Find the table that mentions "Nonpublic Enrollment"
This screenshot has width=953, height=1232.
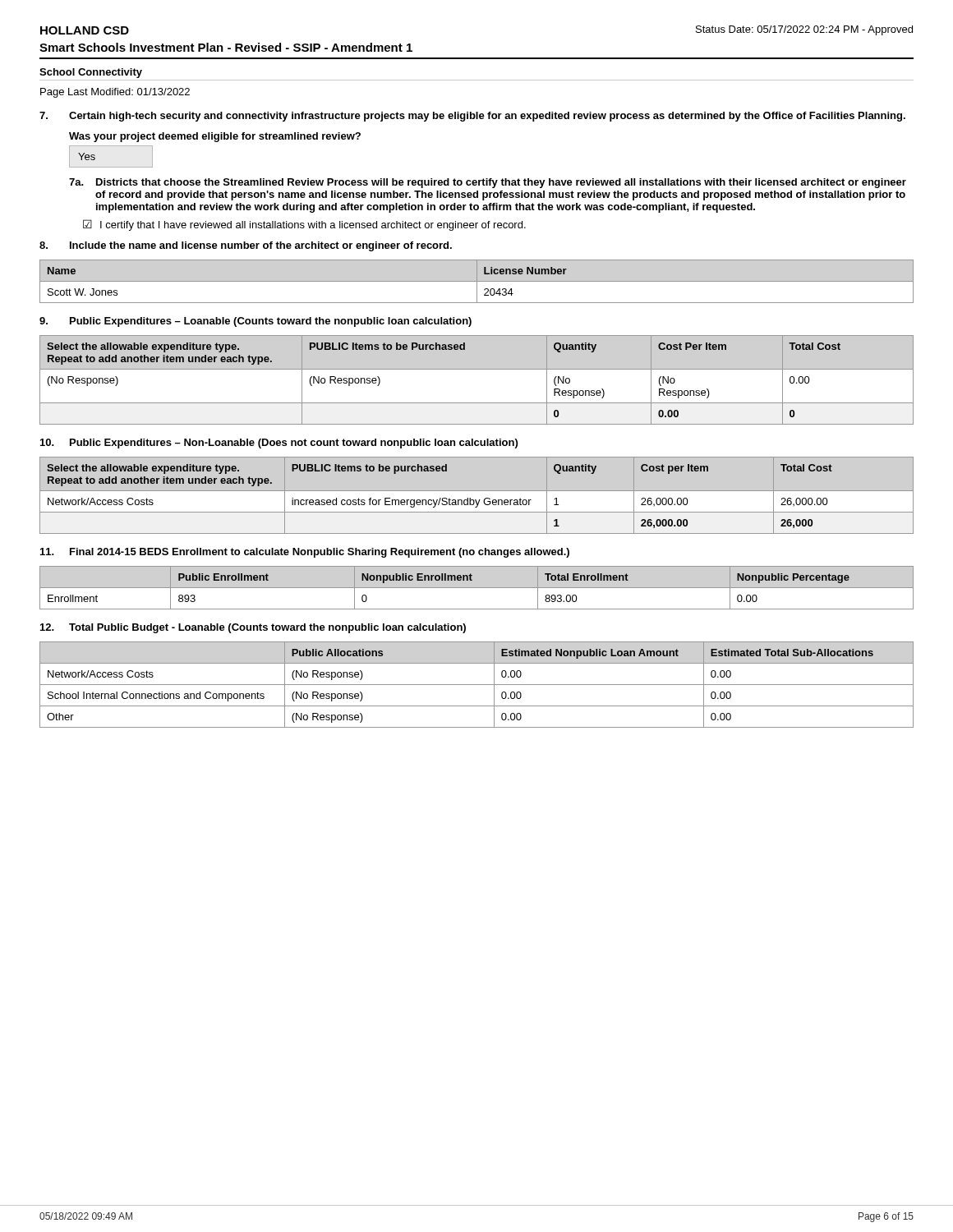coord(476,588)
